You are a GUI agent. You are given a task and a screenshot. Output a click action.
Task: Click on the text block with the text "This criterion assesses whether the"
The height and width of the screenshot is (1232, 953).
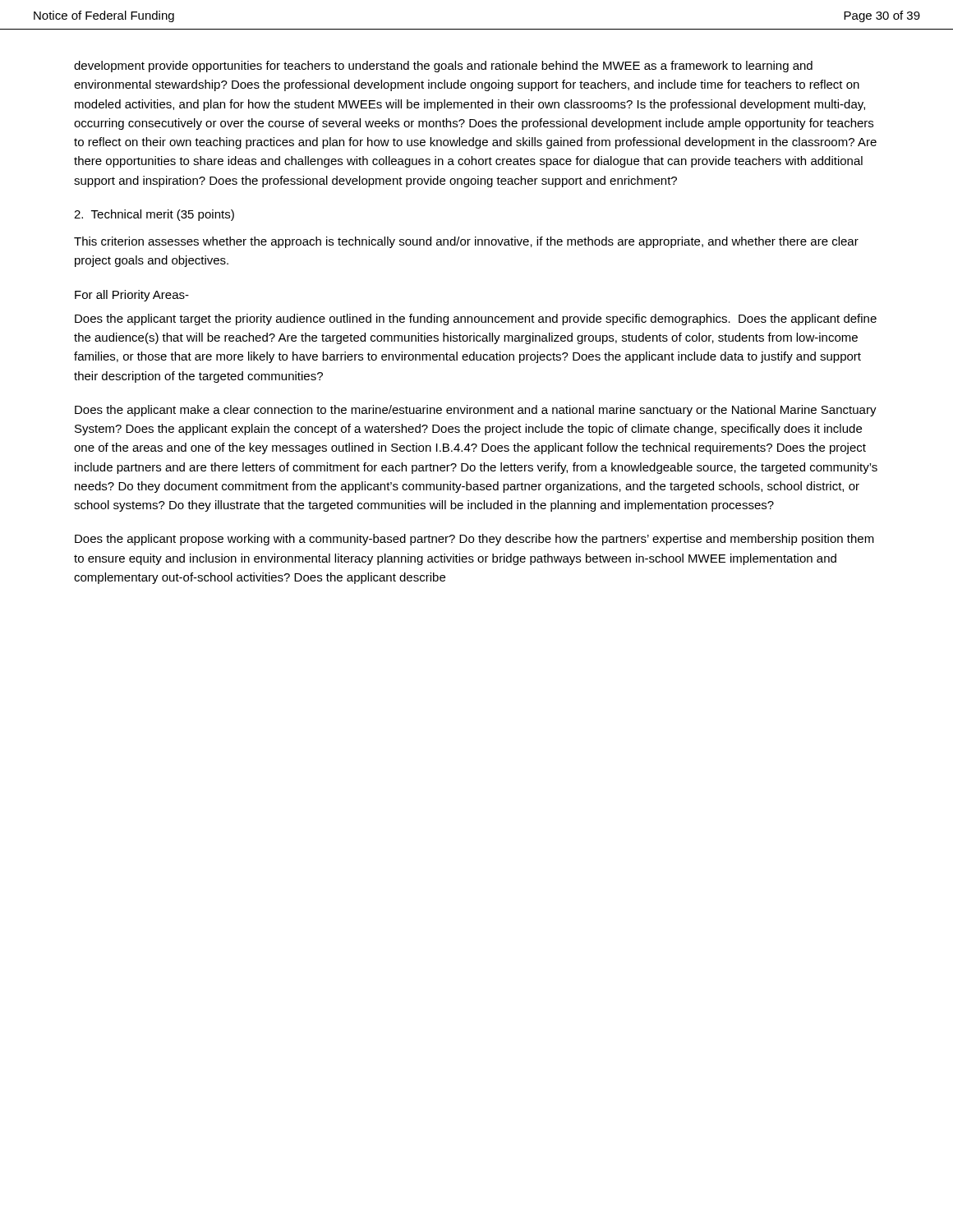(x=466, y=251)
